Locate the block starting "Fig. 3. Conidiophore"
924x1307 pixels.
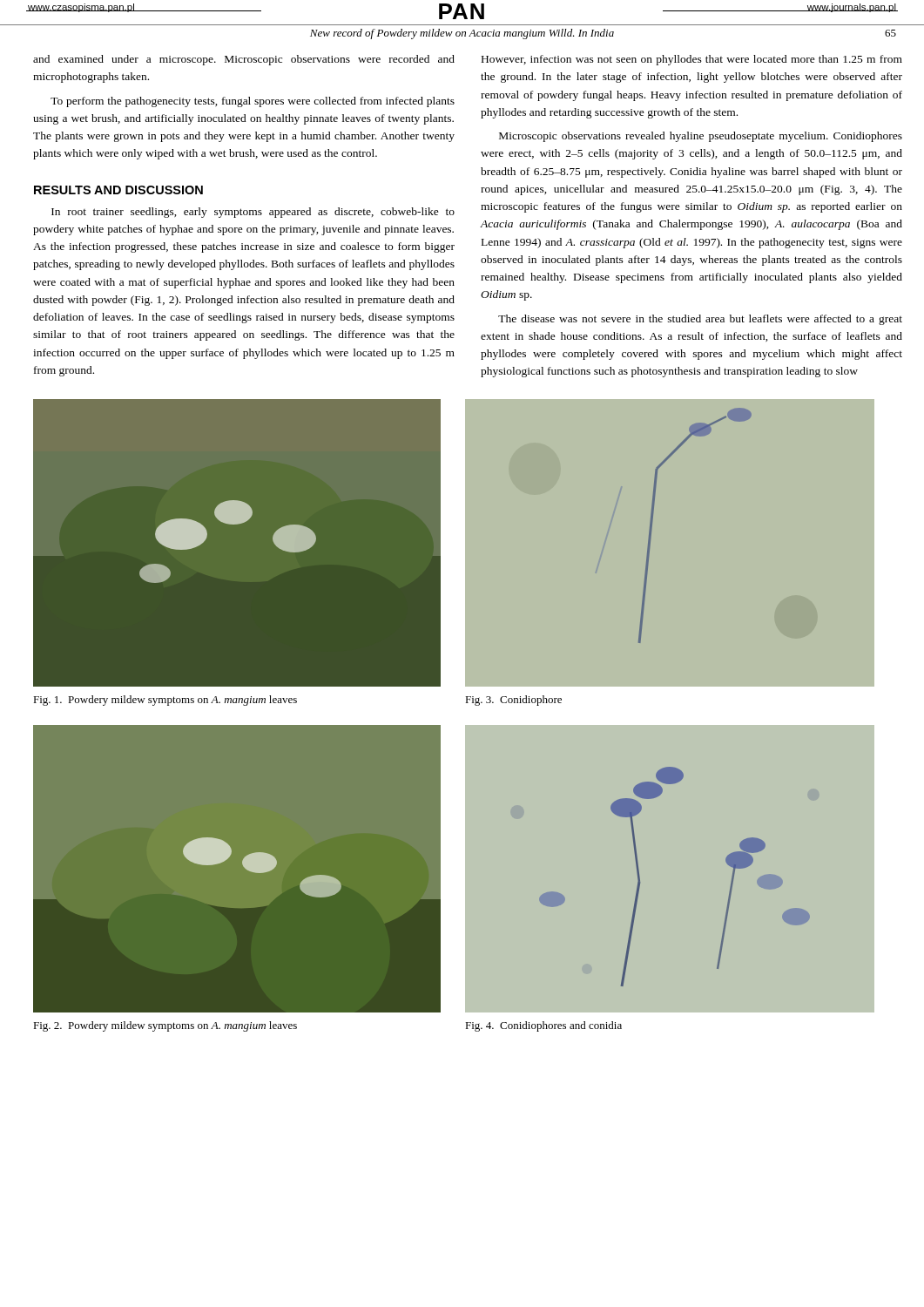pos(514,699)
